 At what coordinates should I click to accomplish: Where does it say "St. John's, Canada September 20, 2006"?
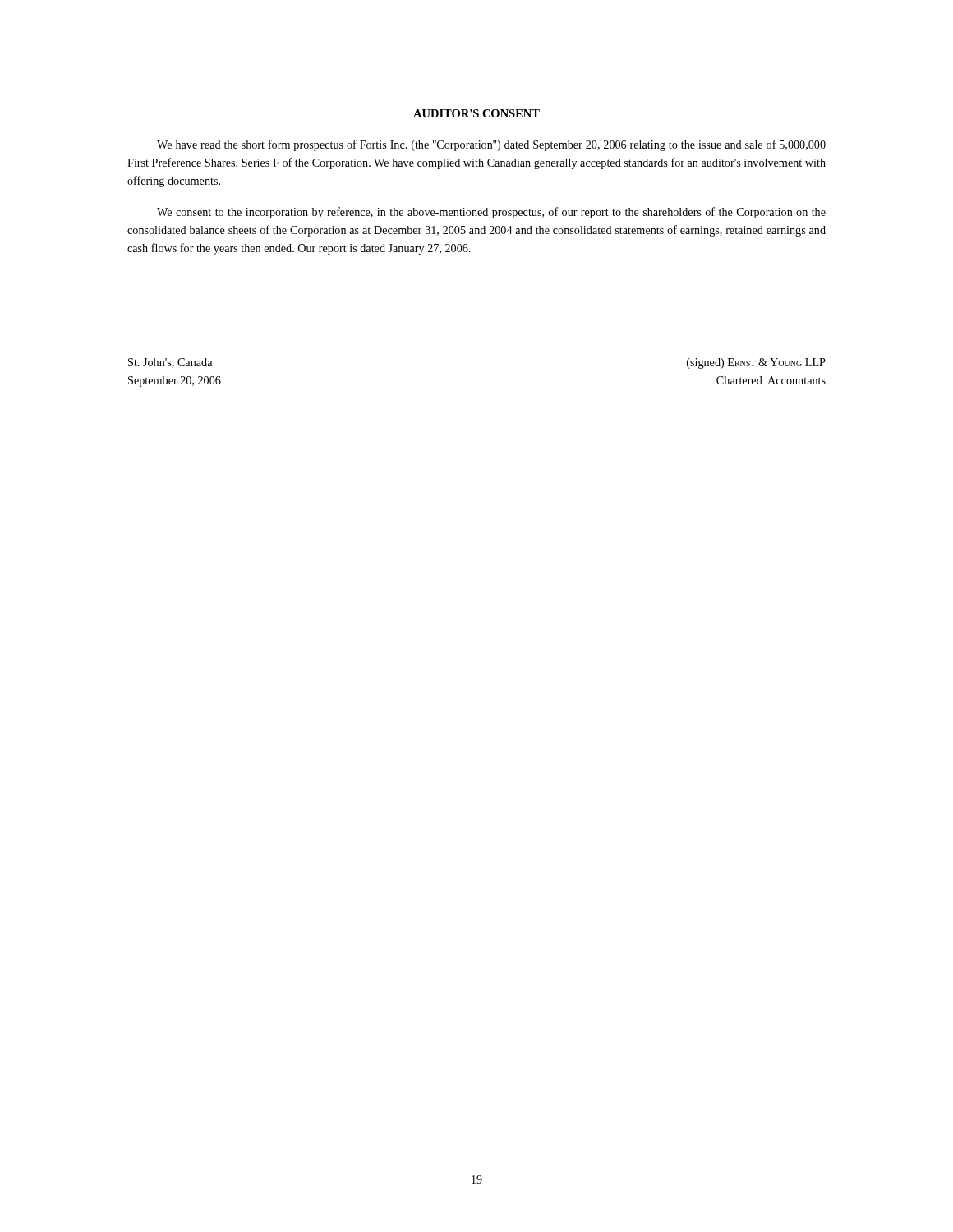click(174, 371)
